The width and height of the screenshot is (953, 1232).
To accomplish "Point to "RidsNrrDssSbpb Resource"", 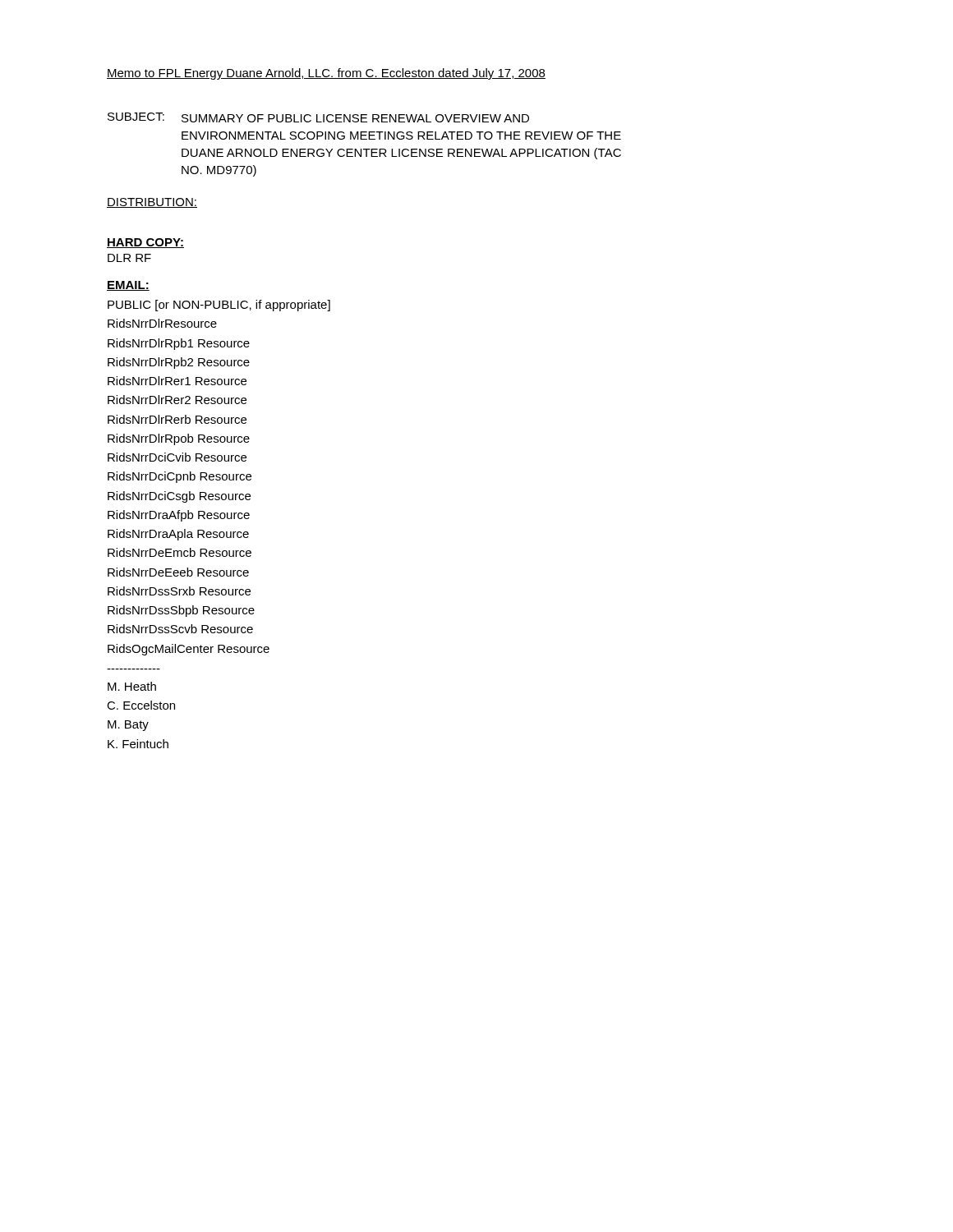I will [181, 610].
